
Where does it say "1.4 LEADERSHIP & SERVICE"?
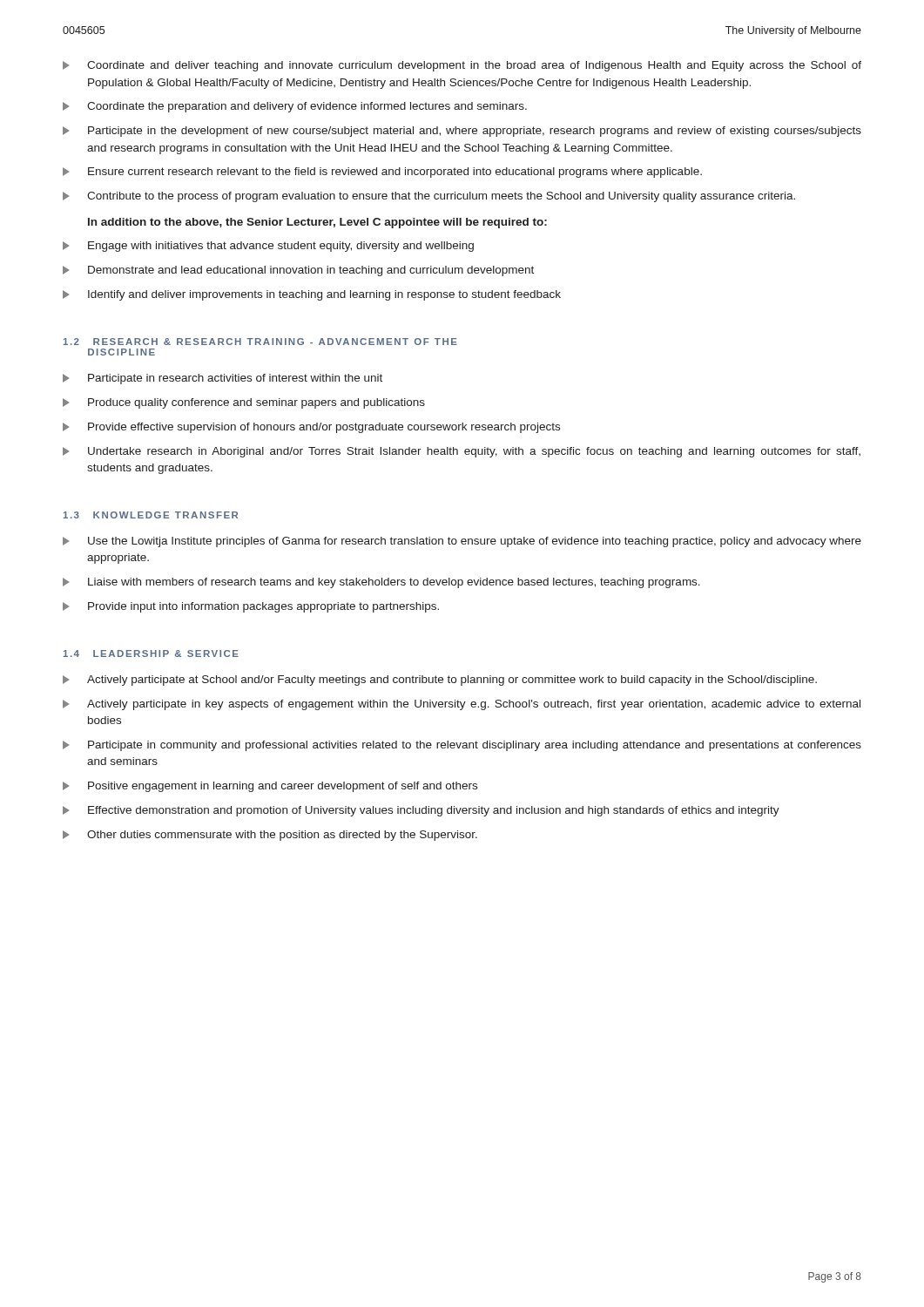151,653
